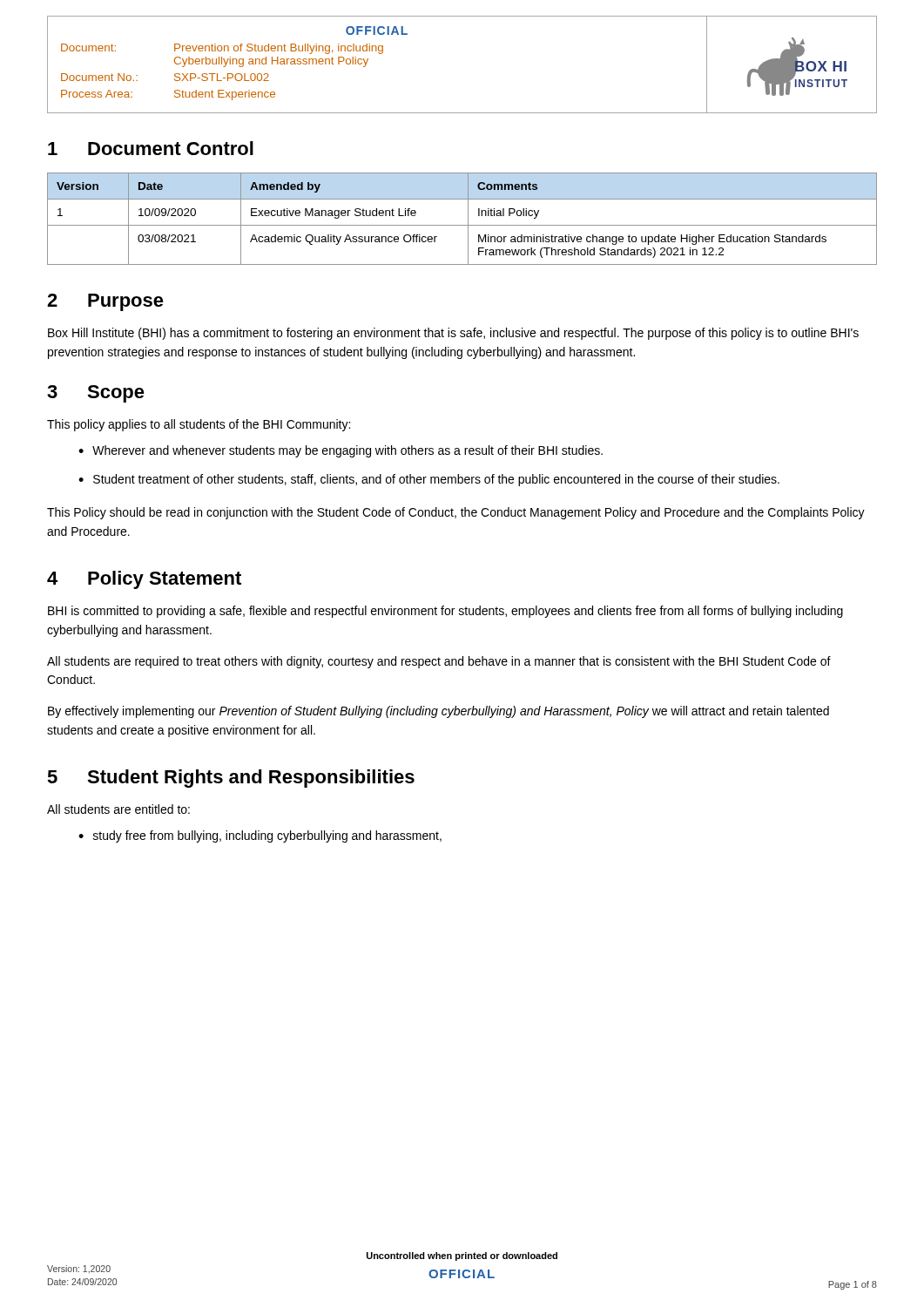Screen dimensions: 1307x924
Task: Find "4 Policy Statement" on this page
Action: 144,580
